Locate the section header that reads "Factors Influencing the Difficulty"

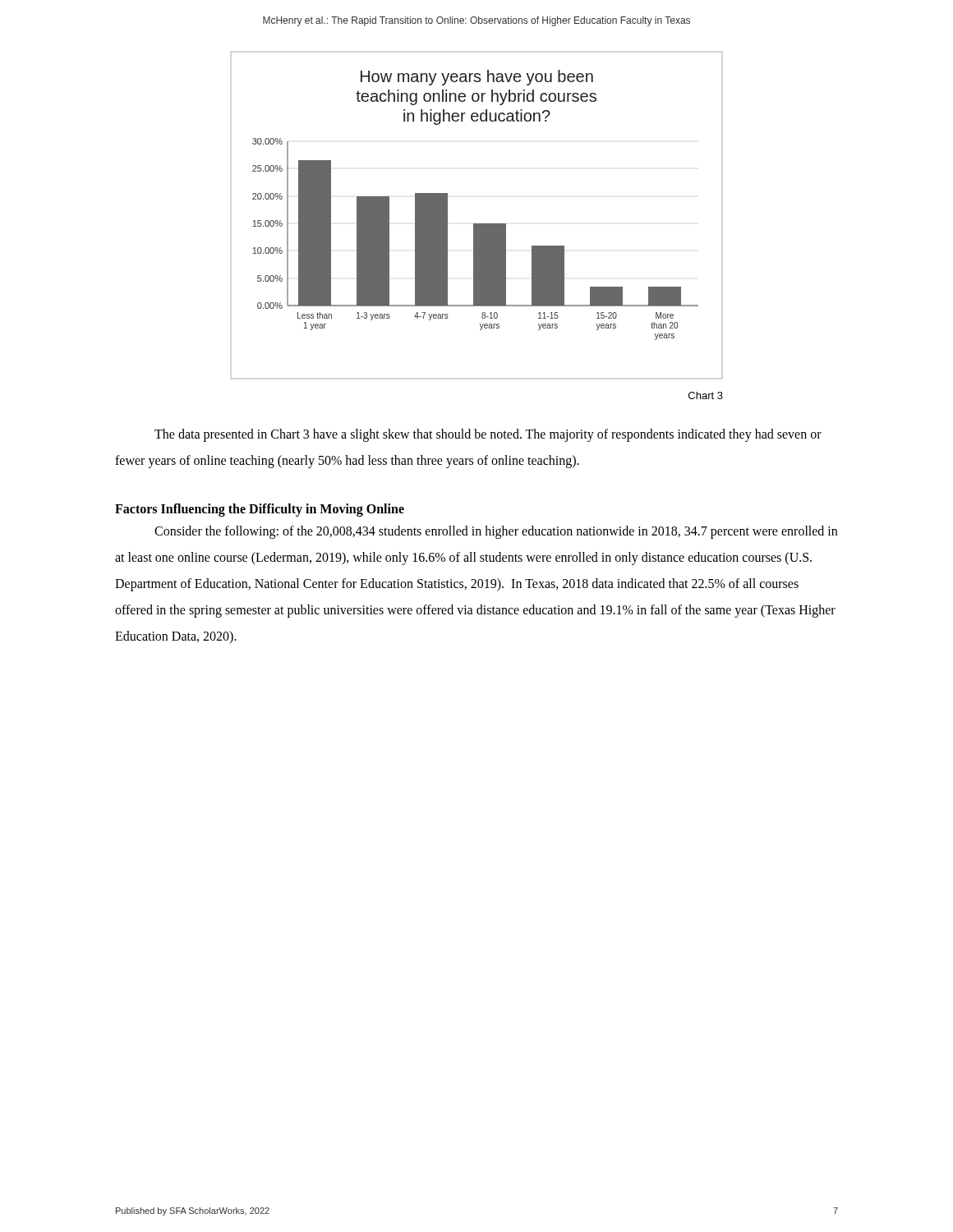pos(260,509)
